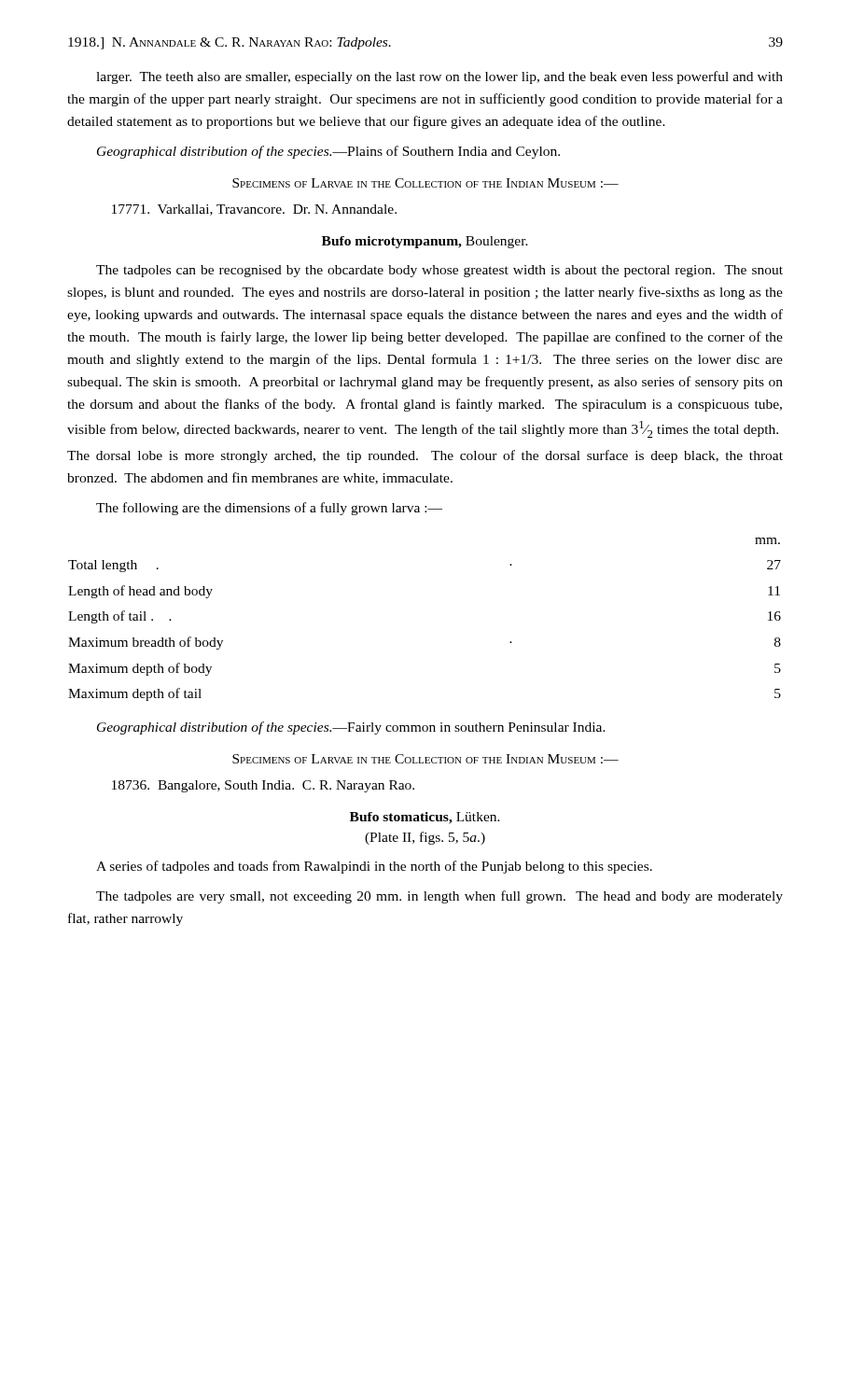Where is the passage that starts "17771. Varkallai, Travancore. Dr."?

[x=254, y=209]
